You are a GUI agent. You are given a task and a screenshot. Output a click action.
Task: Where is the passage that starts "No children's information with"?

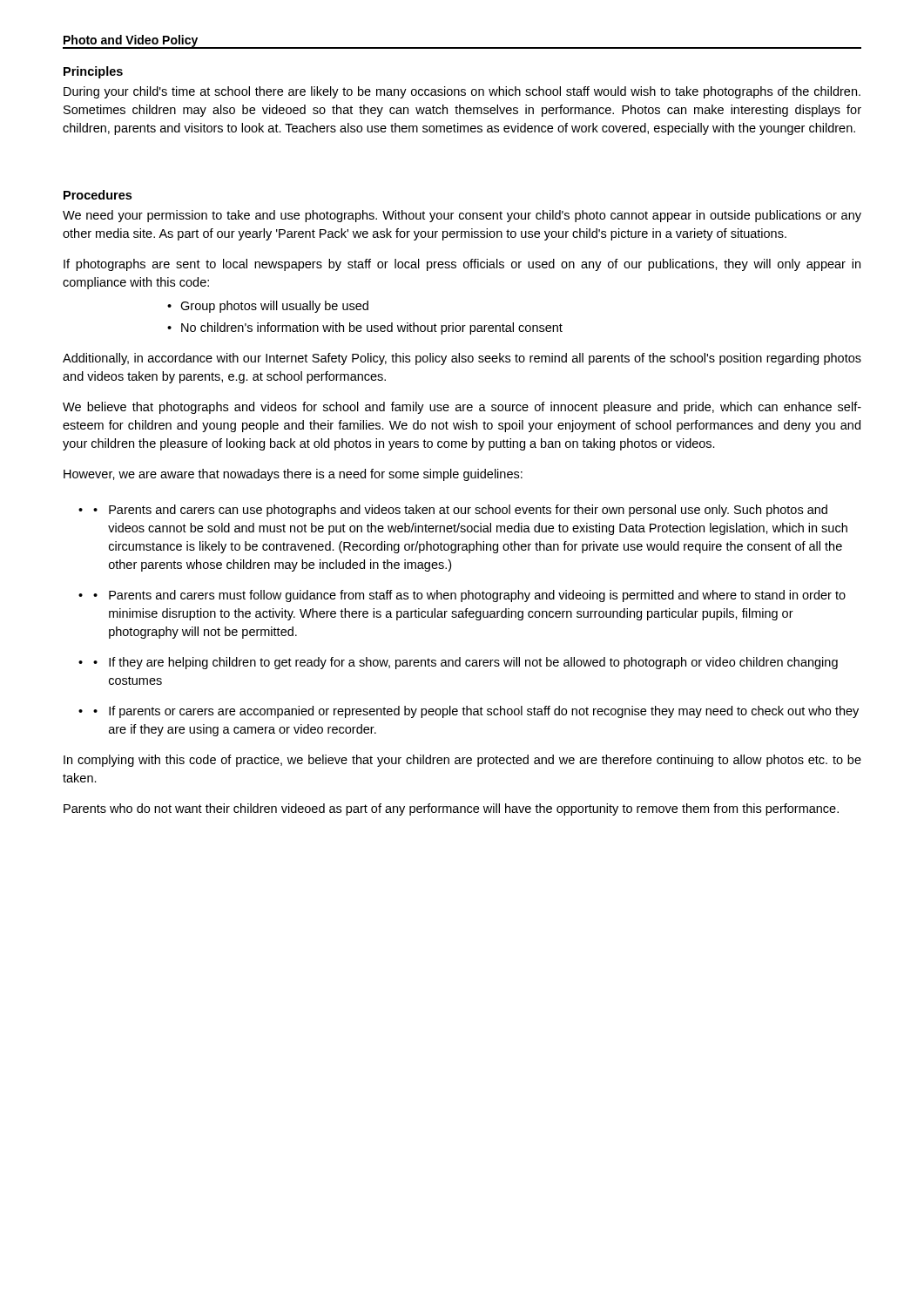(371, 328)
